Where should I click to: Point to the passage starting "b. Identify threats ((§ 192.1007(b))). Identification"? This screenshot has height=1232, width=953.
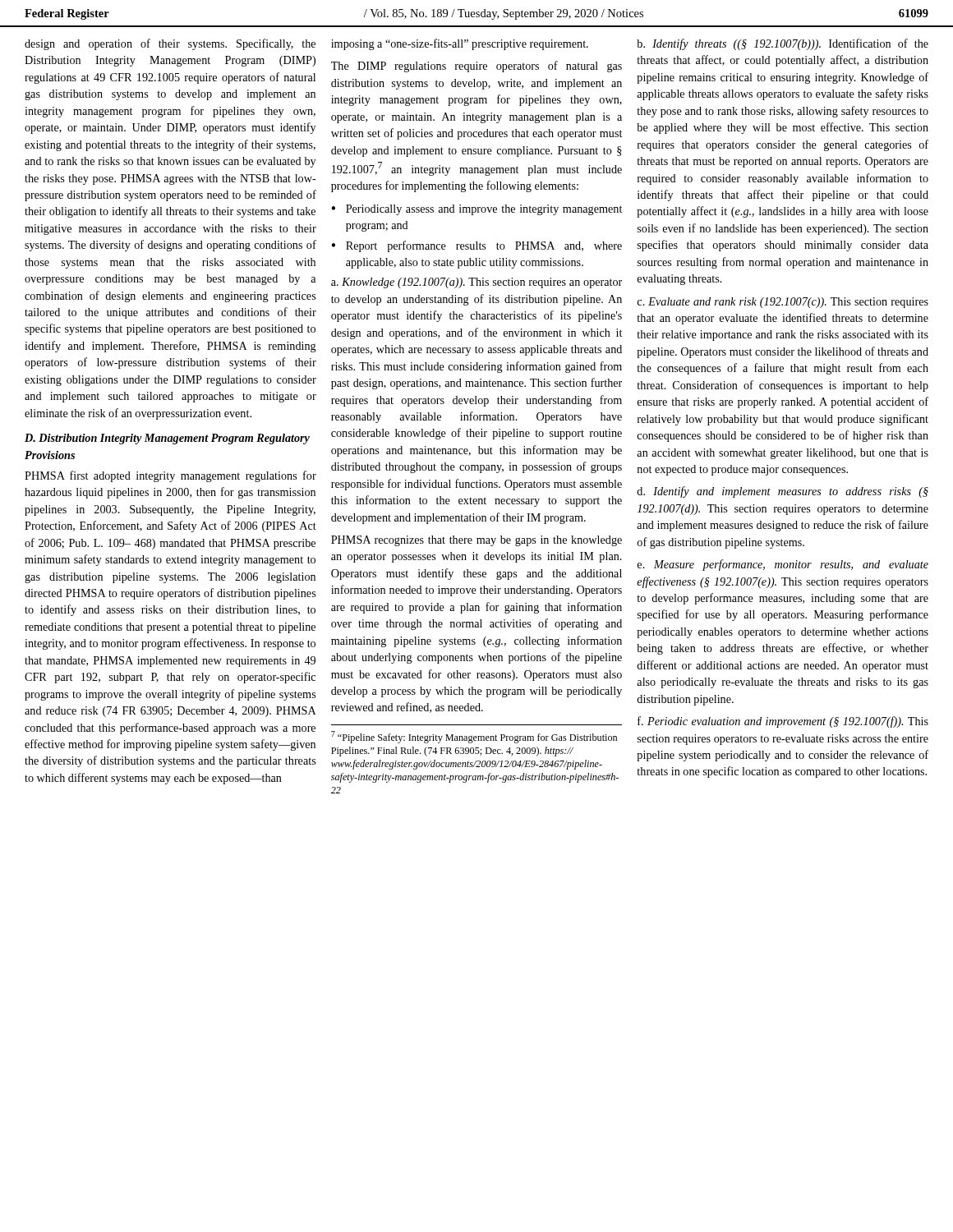pyautogui.click(x=783, y=408)
